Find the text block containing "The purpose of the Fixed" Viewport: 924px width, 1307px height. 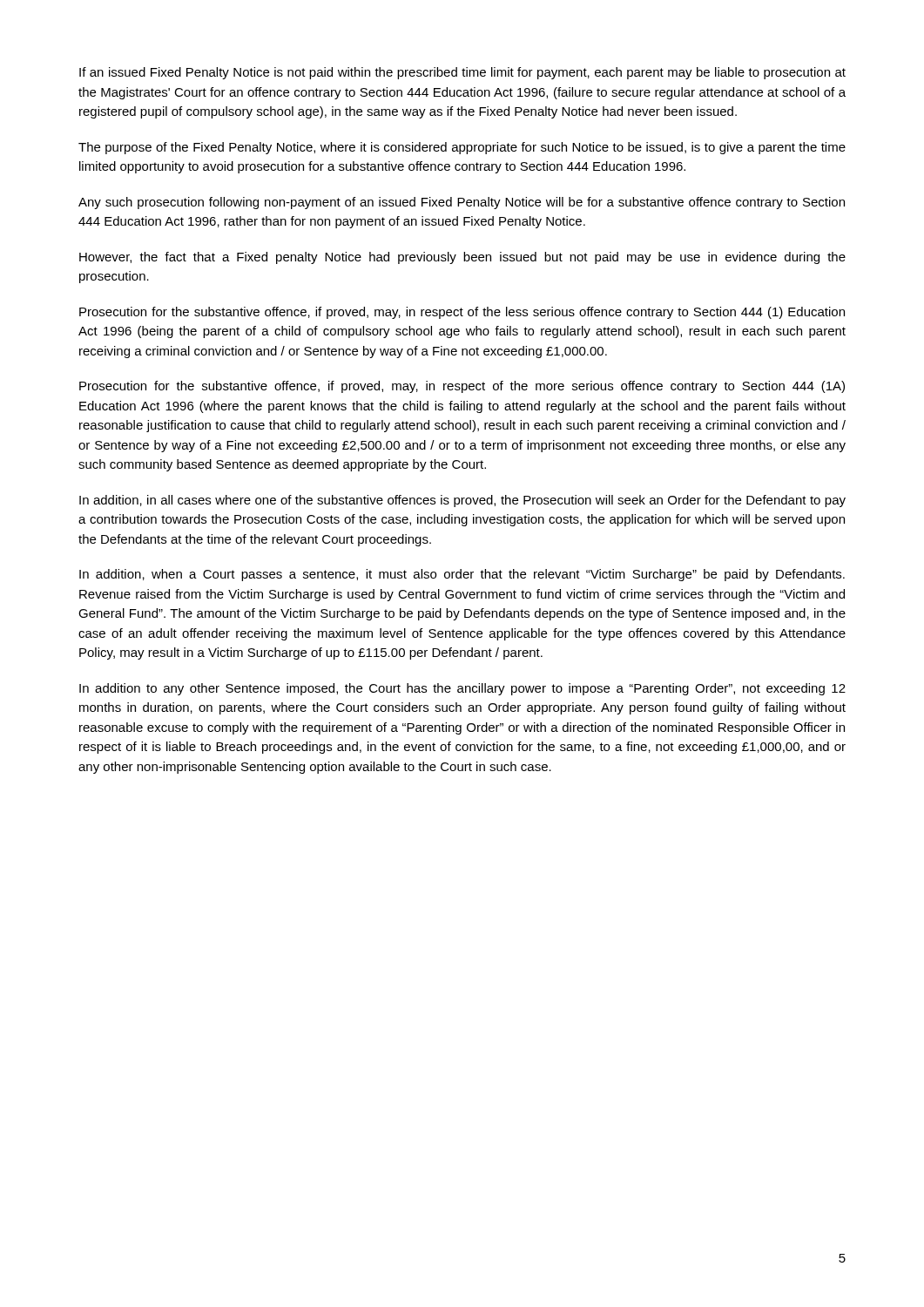[x=462, y=156]
